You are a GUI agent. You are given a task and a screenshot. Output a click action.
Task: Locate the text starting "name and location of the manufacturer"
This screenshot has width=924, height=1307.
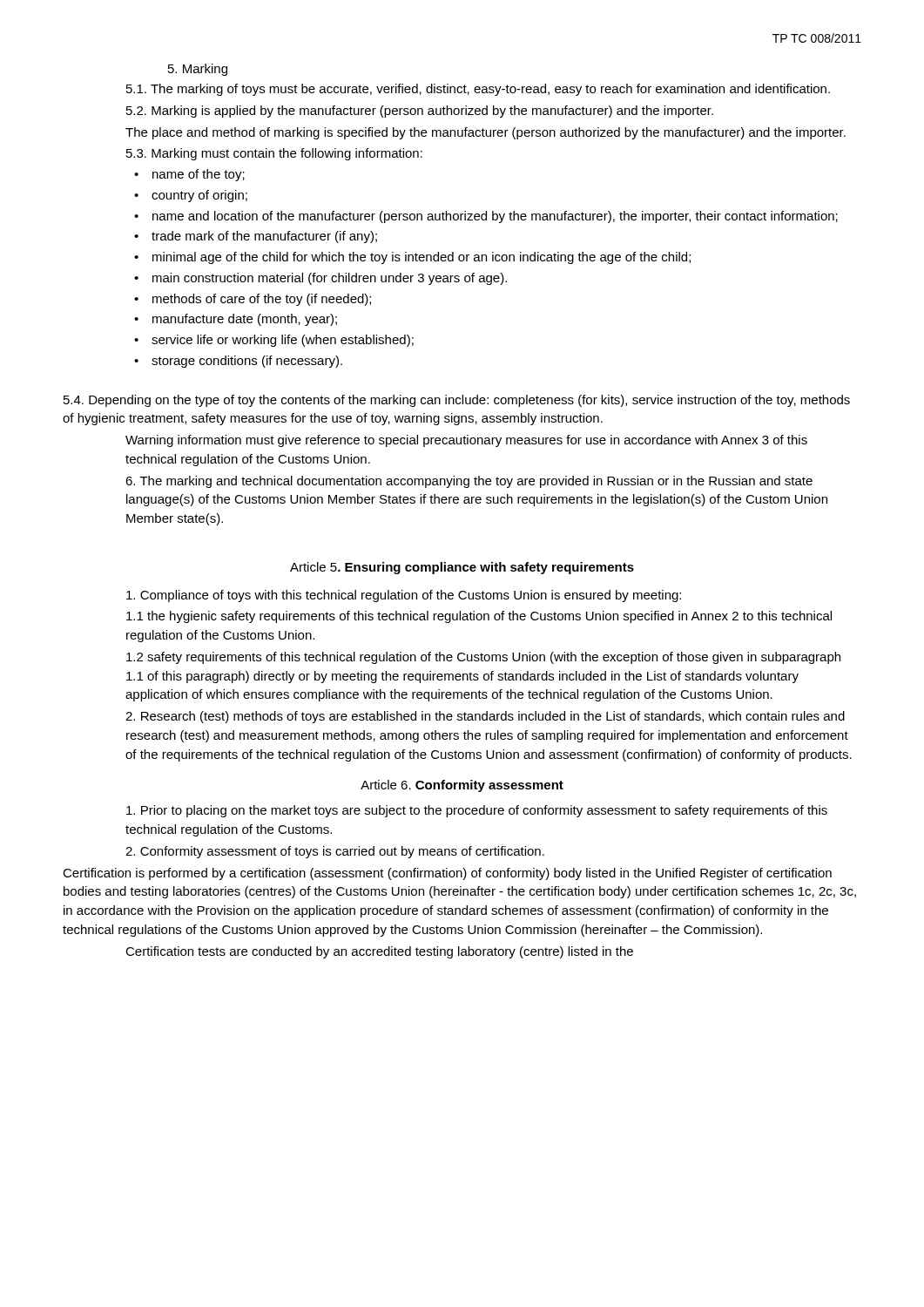click(x=495, y=215)
